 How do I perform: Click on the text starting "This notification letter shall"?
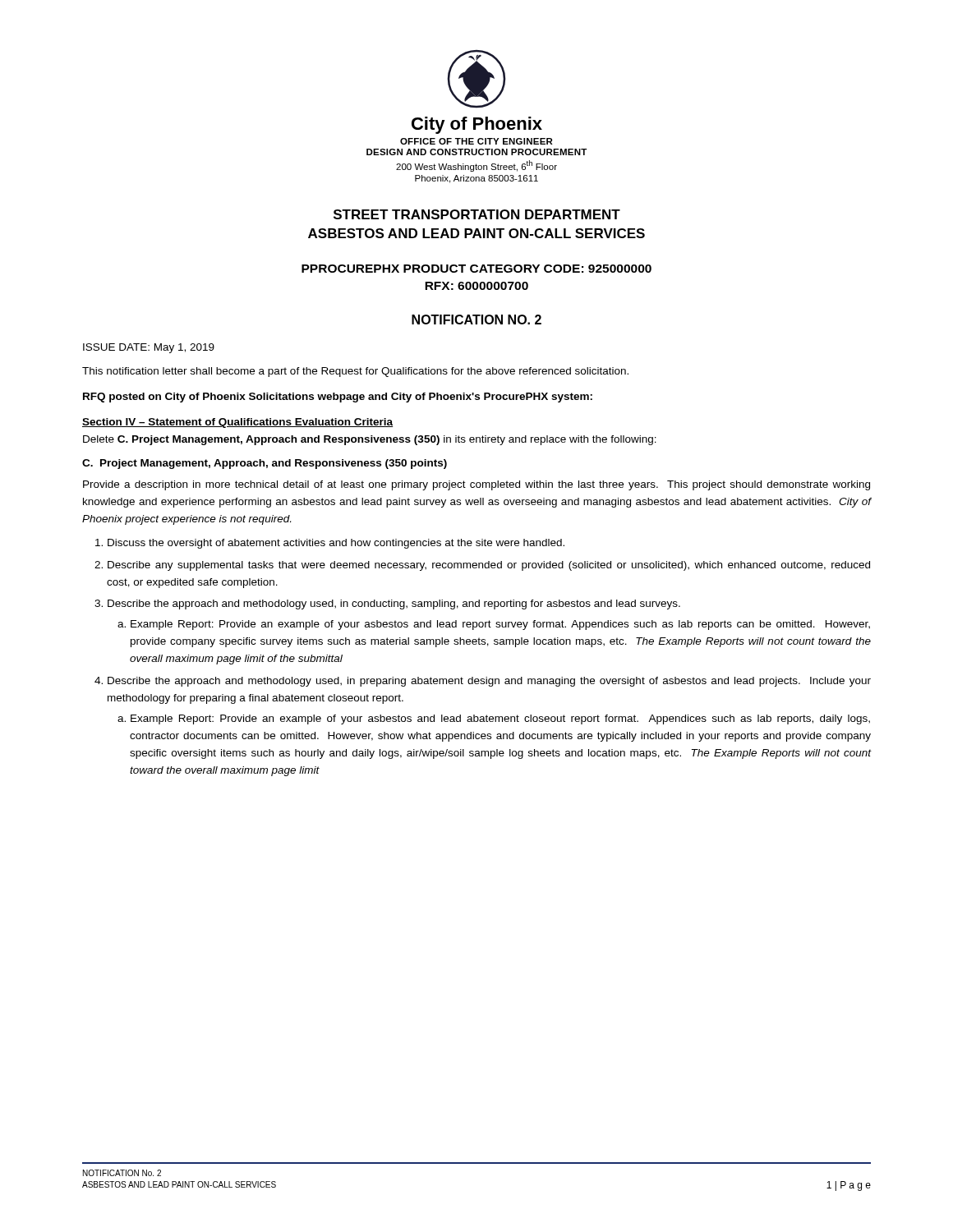coord(356,371)
